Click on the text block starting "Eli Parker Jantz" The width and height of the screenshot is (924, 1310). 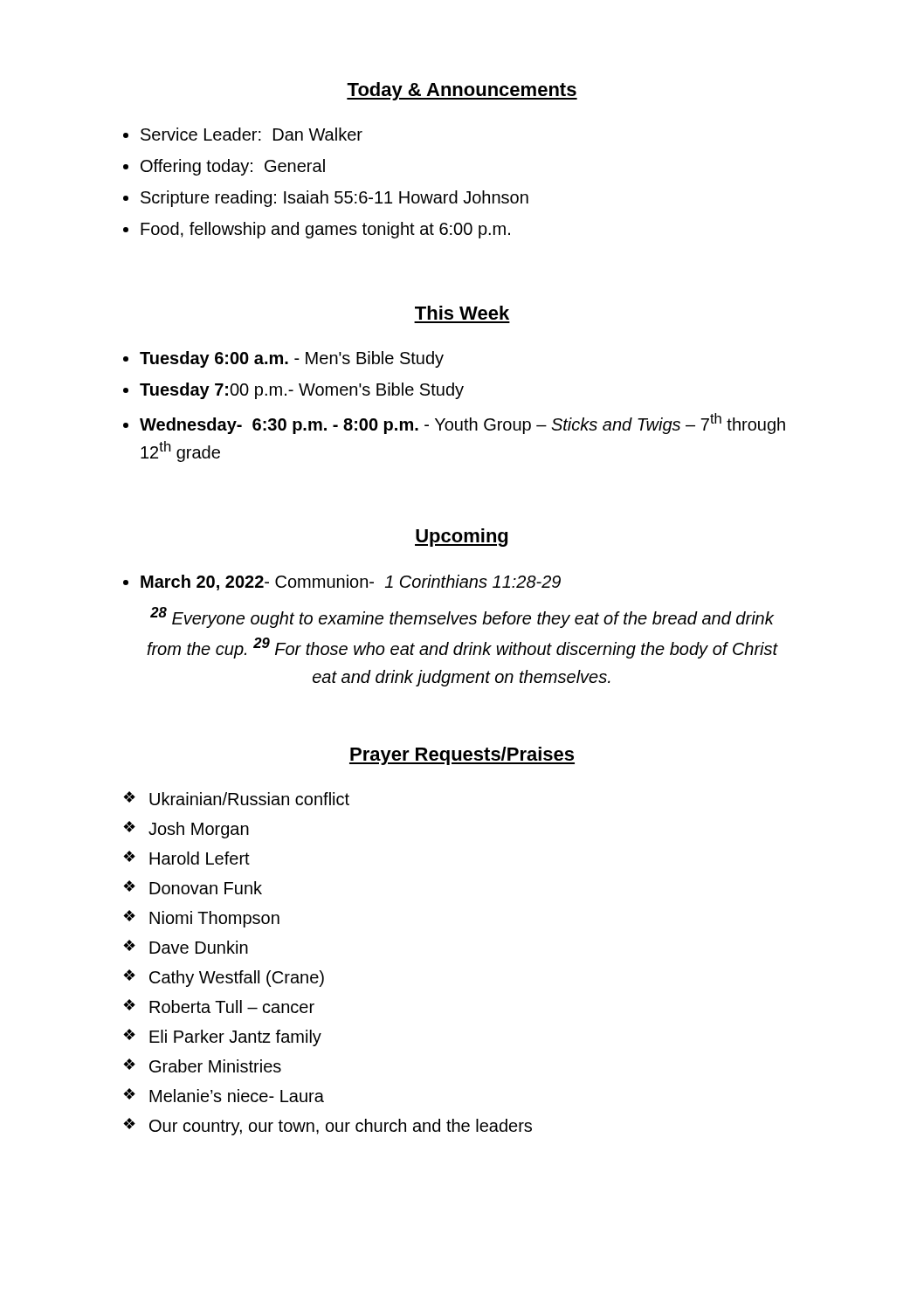[235, 1036]
